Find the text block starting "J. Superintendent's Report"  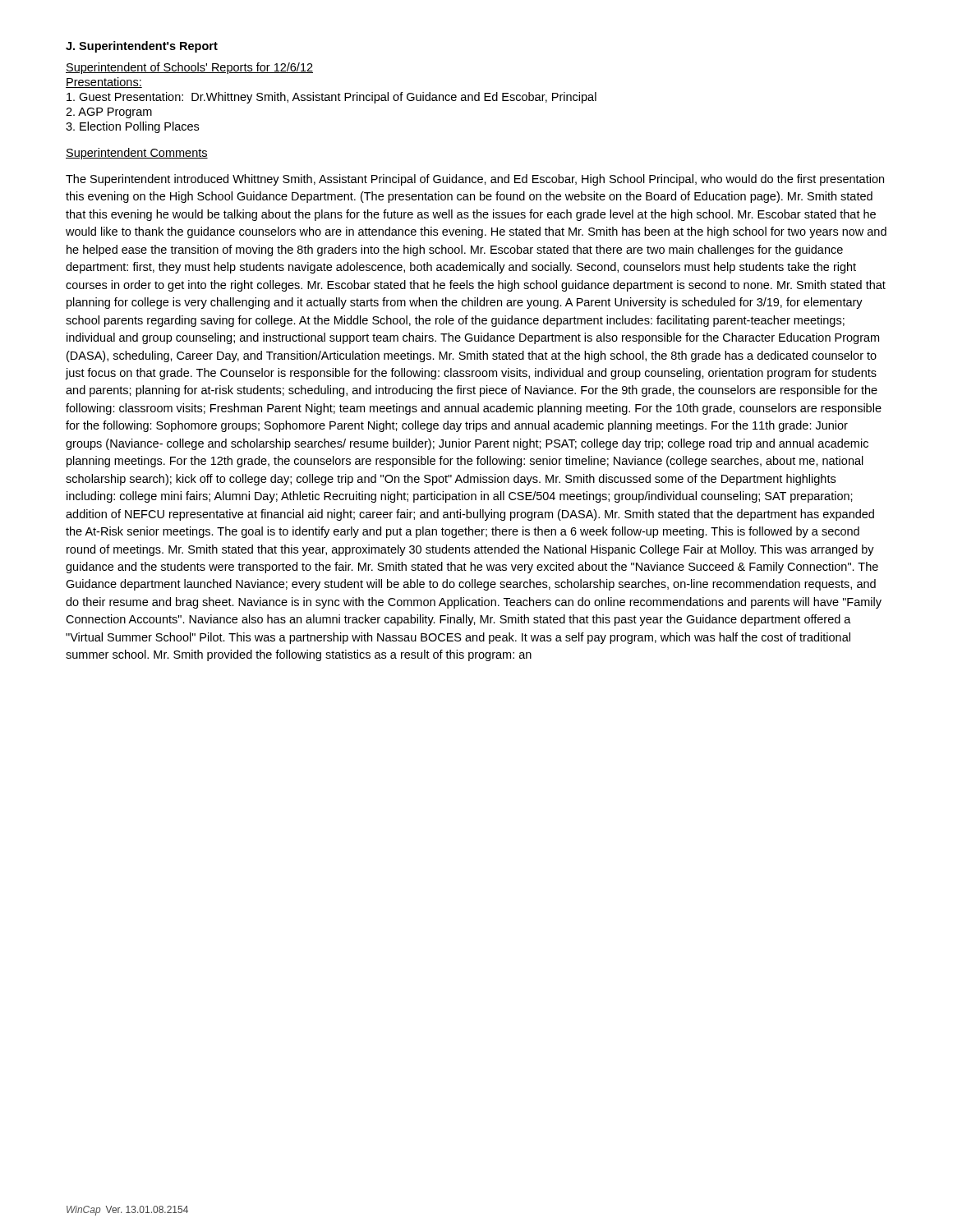(x=142, y=46)
